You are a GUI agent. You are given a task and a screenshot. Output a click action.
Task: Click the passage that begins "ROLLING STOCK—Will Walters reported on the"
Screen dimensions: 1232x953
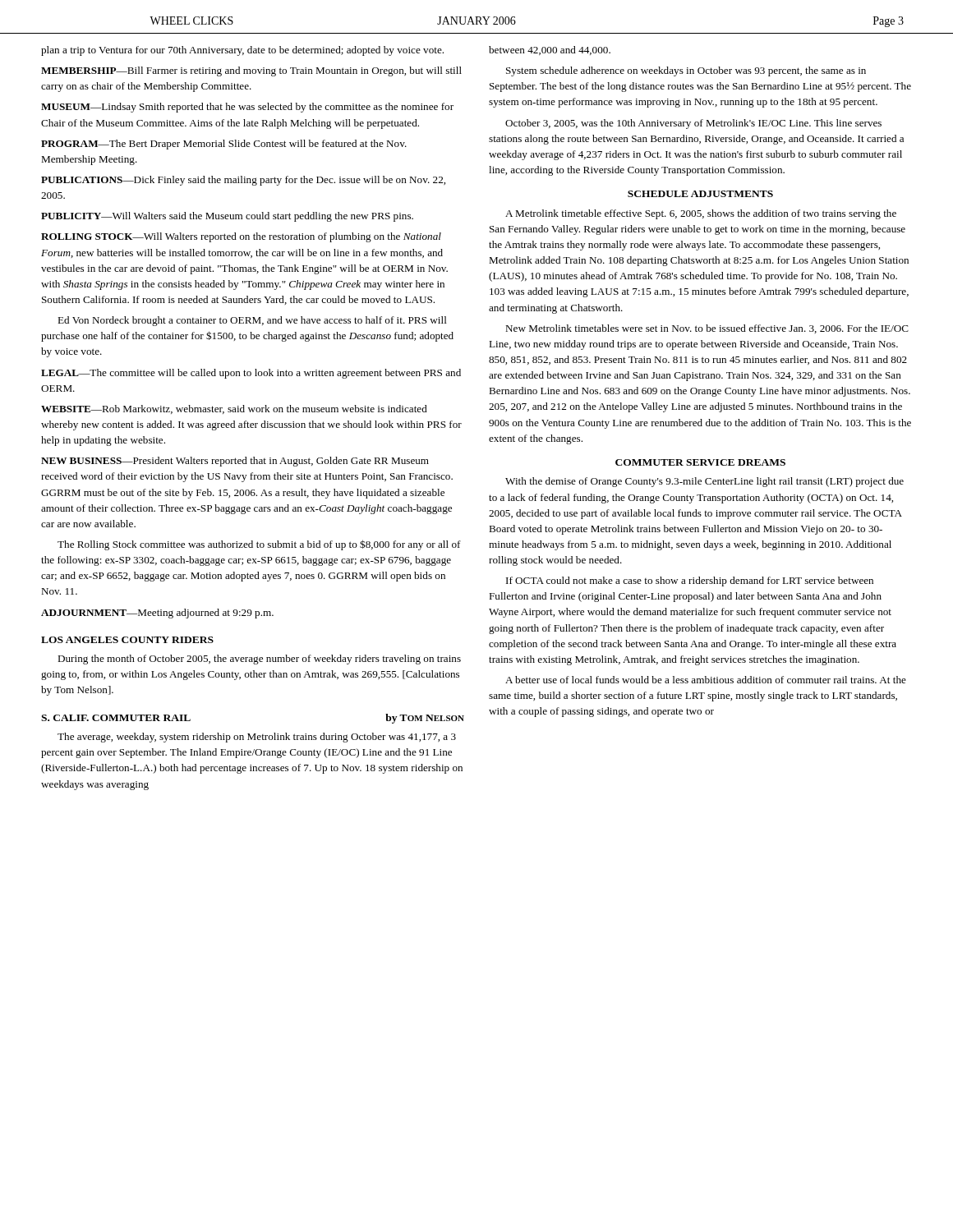(253, 268)
